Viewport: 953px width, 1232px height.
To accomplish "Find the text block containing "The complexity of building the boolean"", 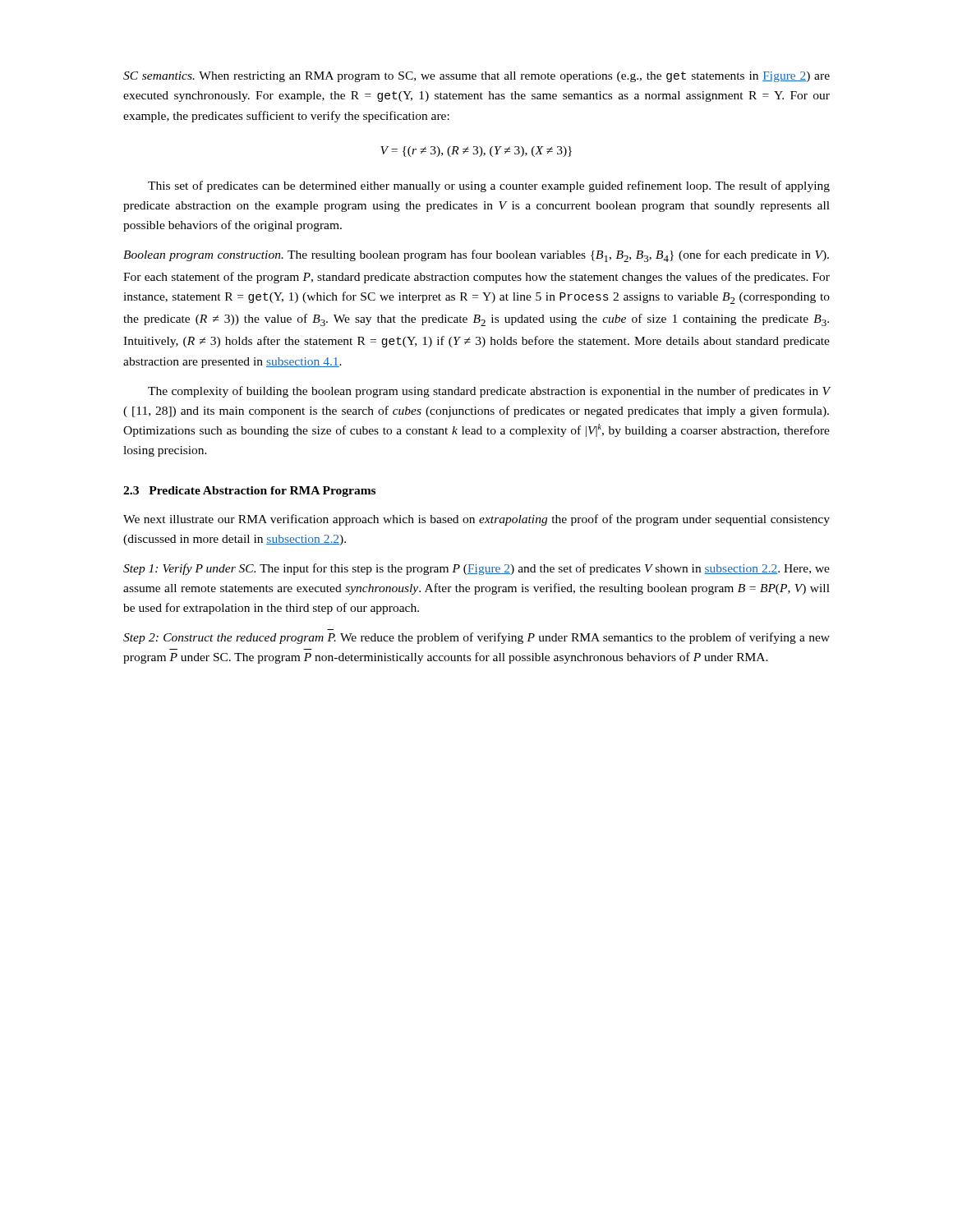I will (x=476, y=420).
